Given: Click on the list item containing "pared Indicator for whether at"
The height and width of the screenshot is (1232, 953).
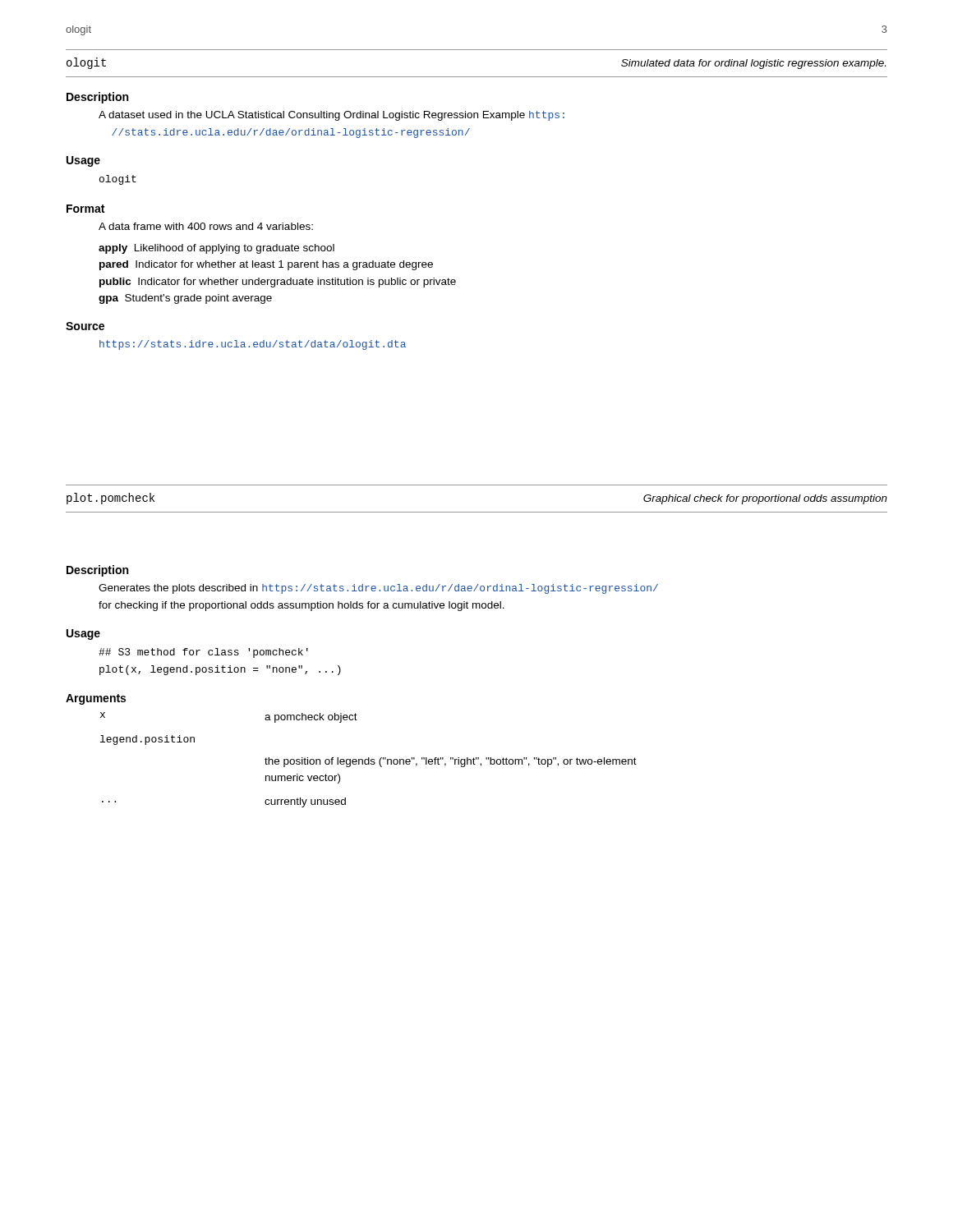Looking at the screenshot, I should (266, 264).
